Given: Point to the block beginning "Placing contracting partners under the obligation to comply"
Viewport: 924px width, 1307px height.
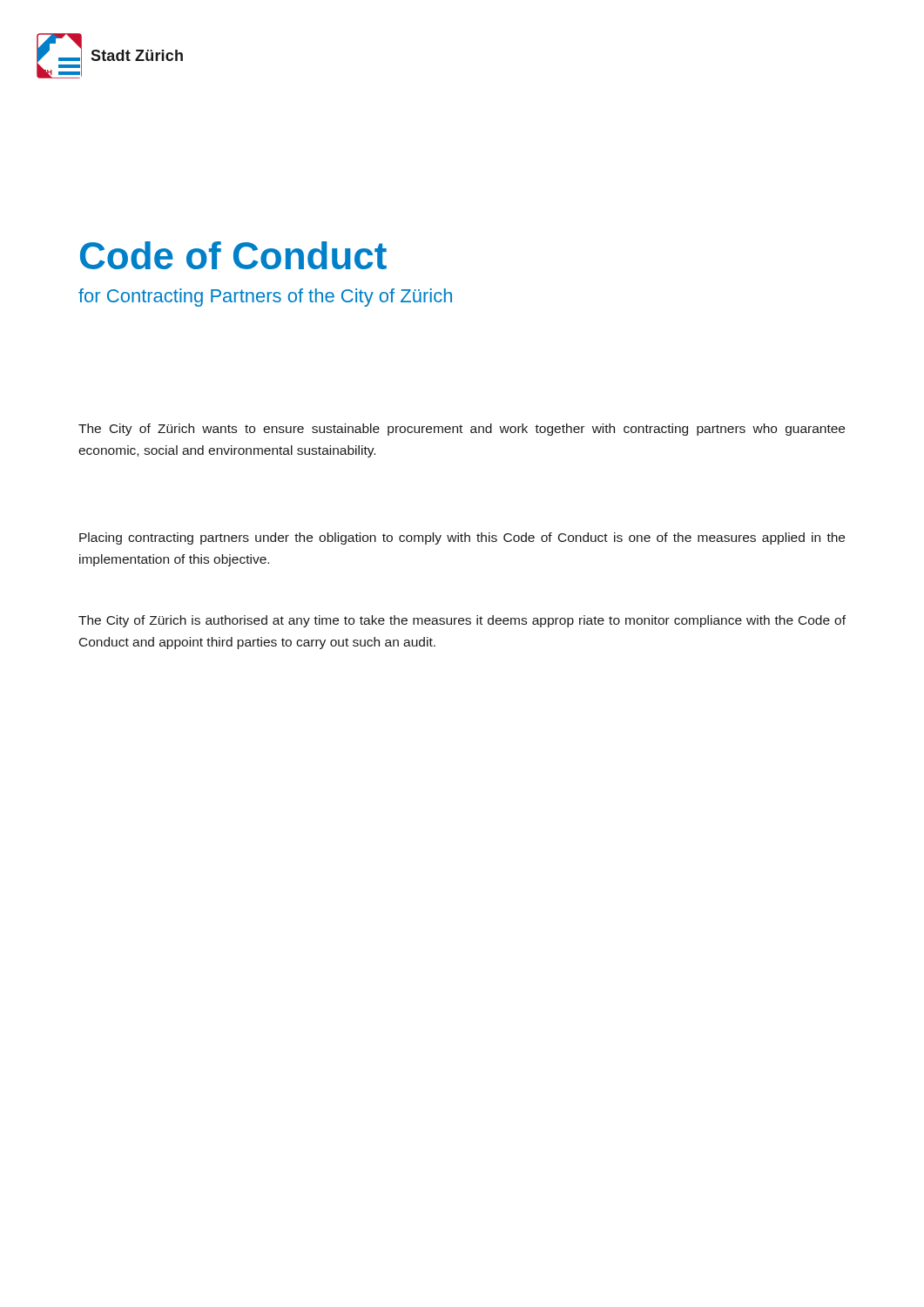Looking at the screenshot, I should pos(462,548).
